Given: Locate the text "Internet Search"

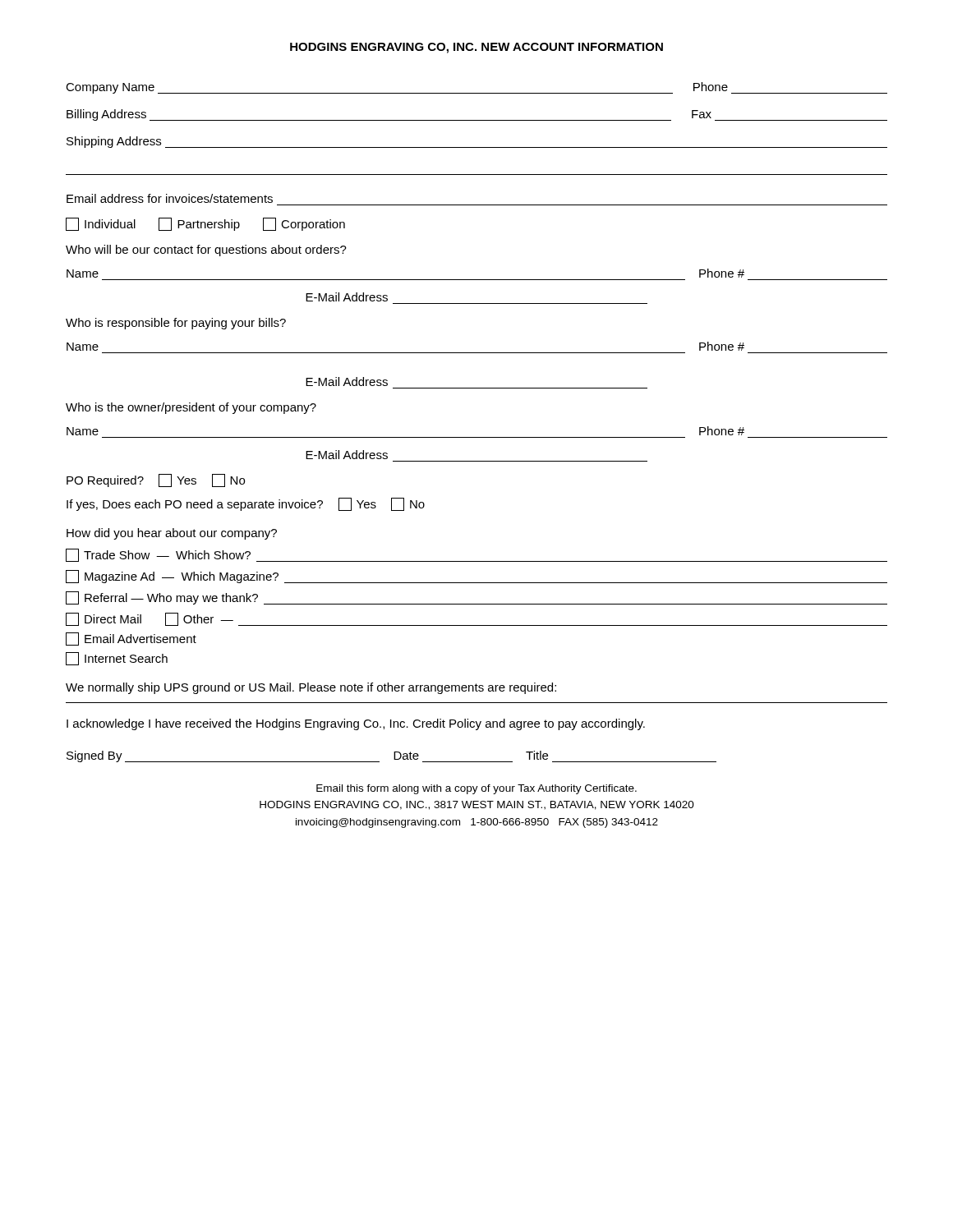Looking at the screenshot, I should 117,658.
